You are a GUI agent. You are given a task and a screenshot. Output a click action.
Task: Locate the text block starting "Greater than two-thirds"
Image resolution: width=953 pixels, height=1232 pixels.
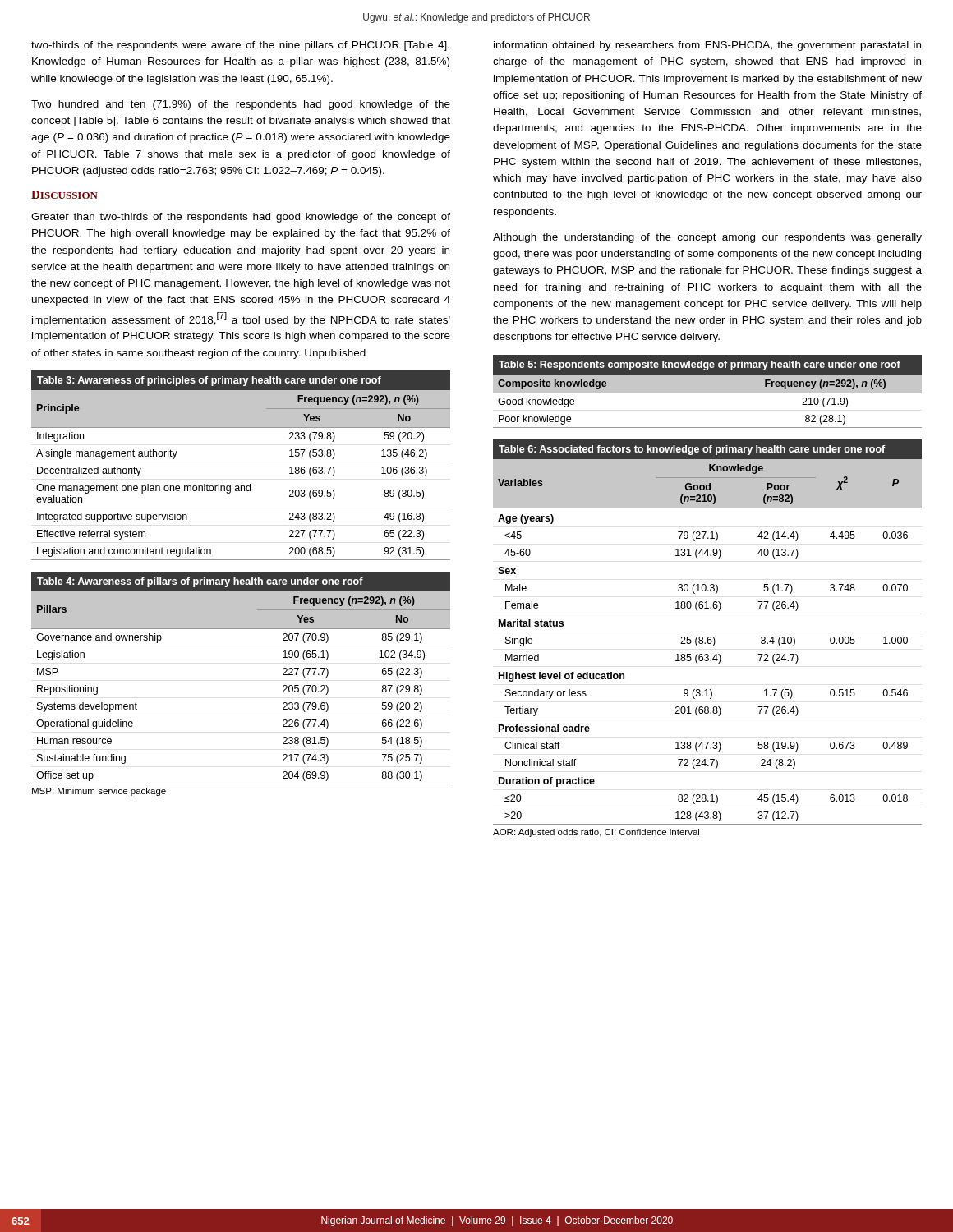point(241,284)
